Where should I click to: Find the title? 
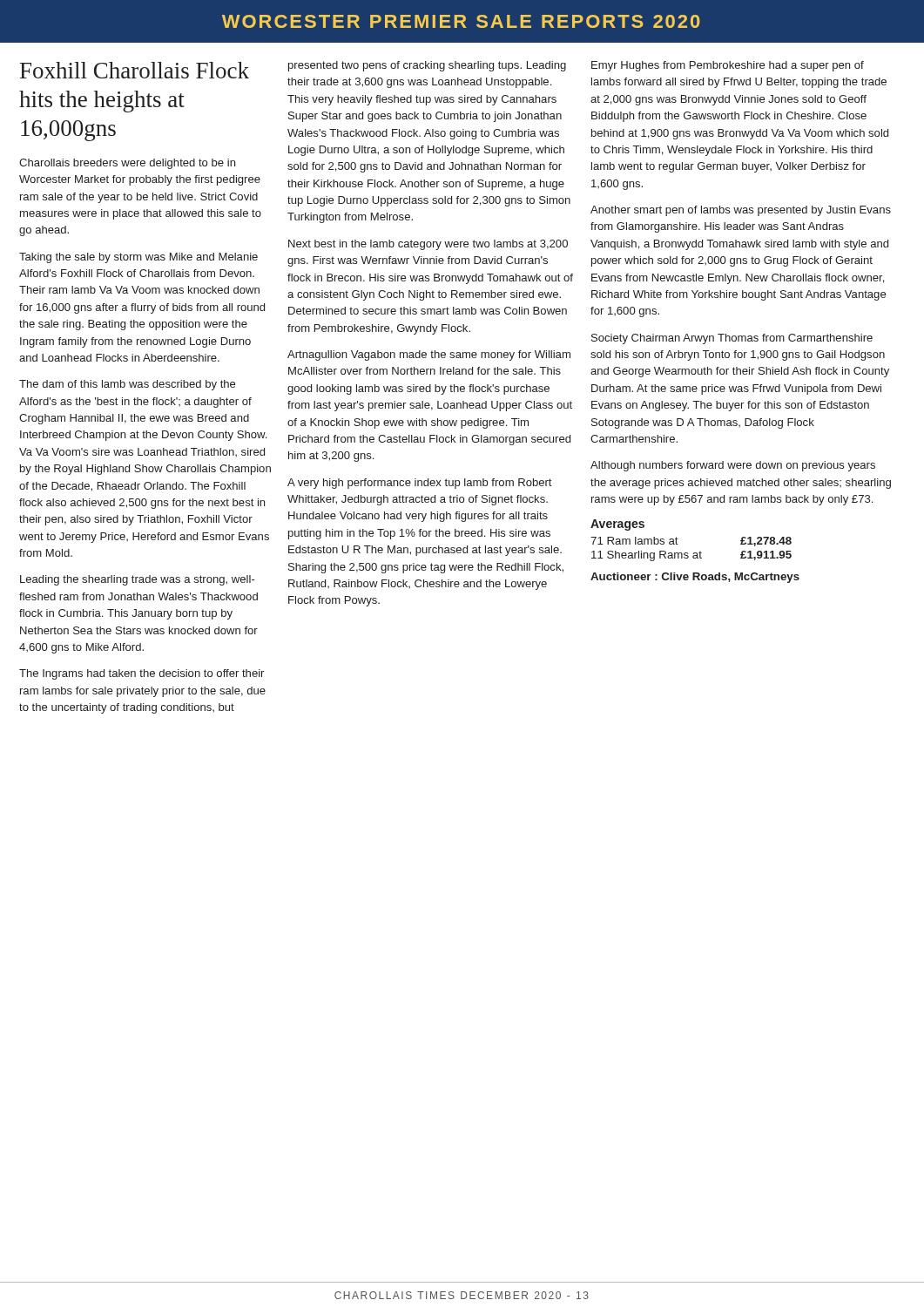point(134,99)
